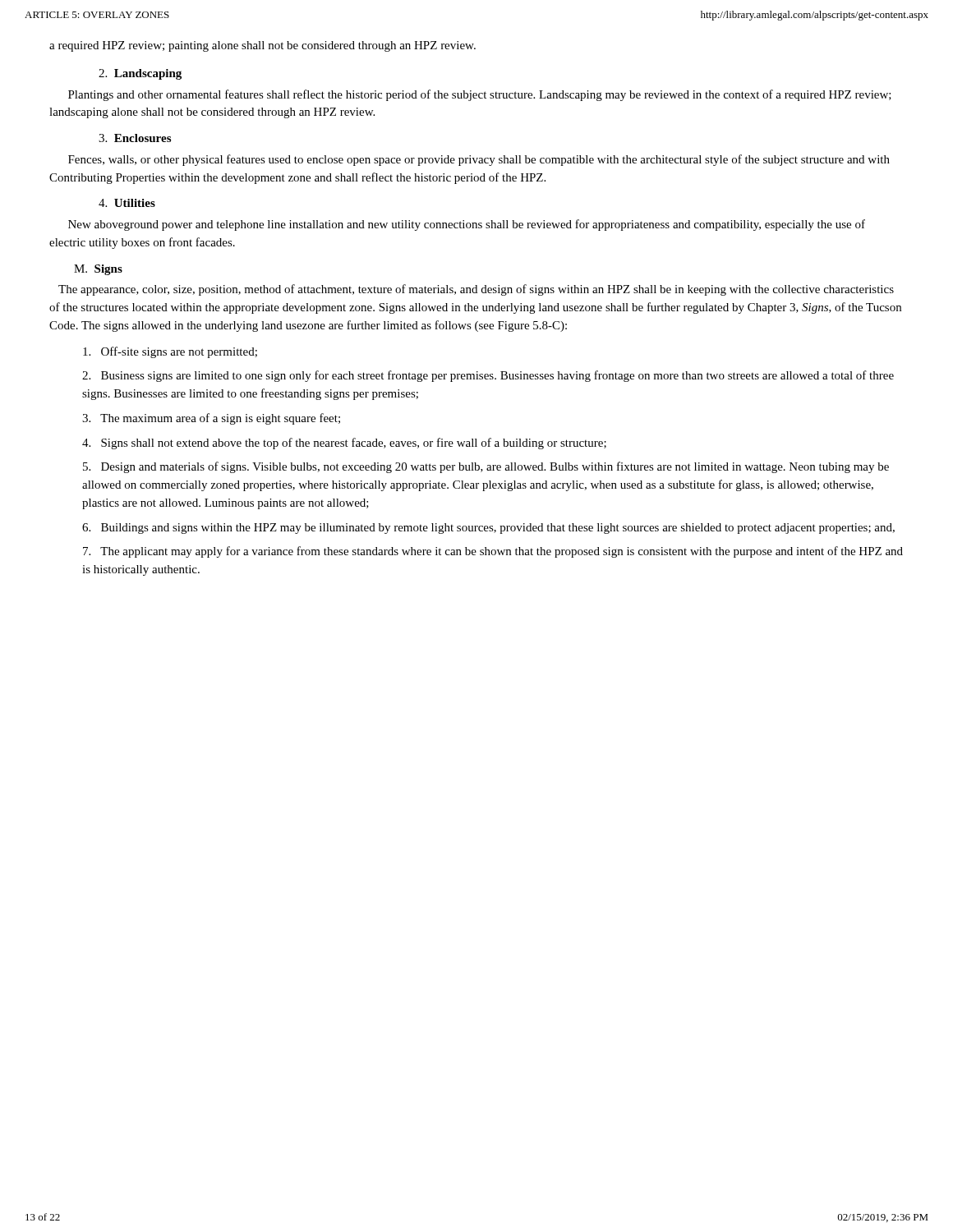
Task: Select the list item with the text "2. Business signs"
Action: click(x=488, y=385)
